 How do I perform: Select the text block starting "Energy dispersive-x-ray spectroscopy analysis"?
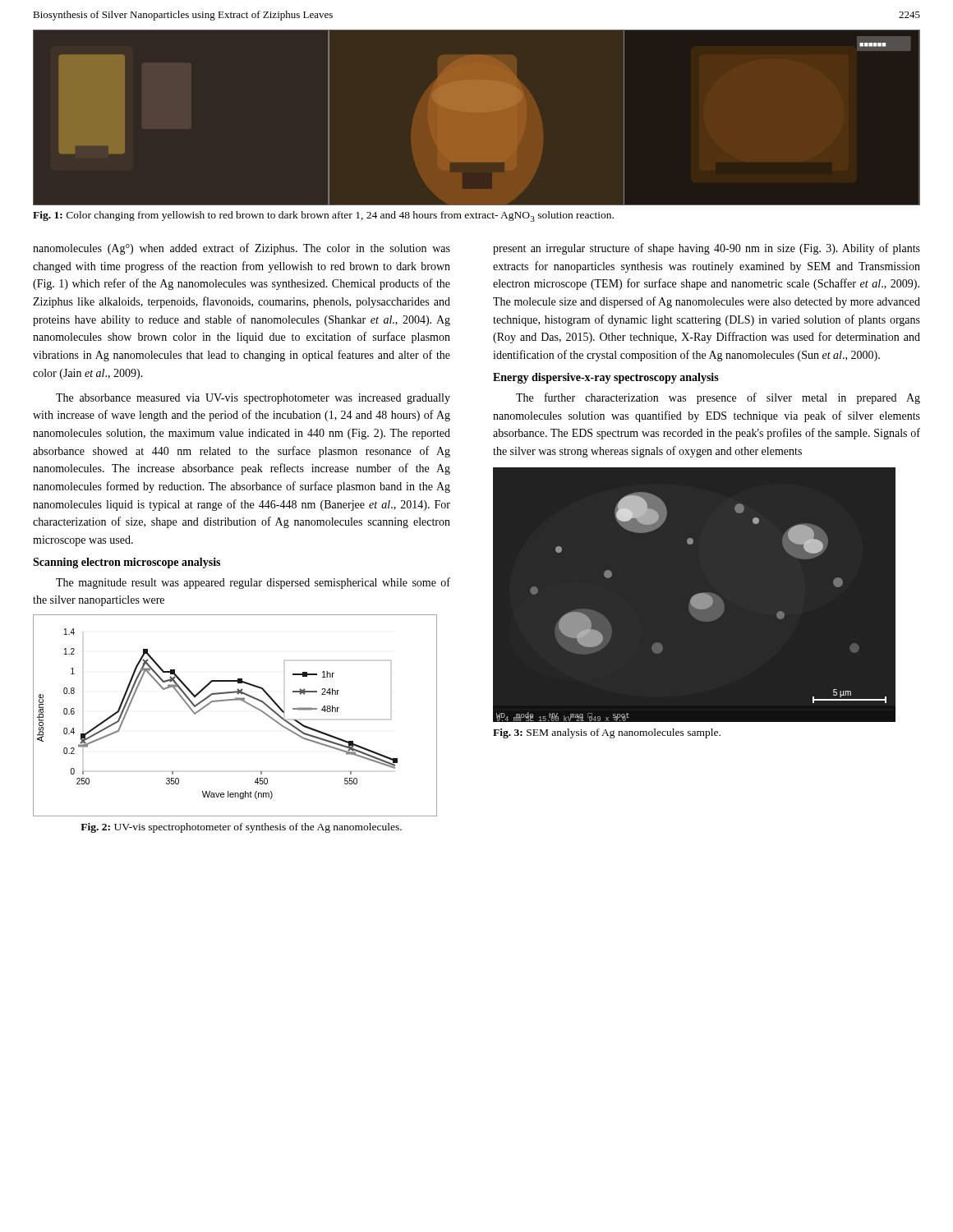606,377
